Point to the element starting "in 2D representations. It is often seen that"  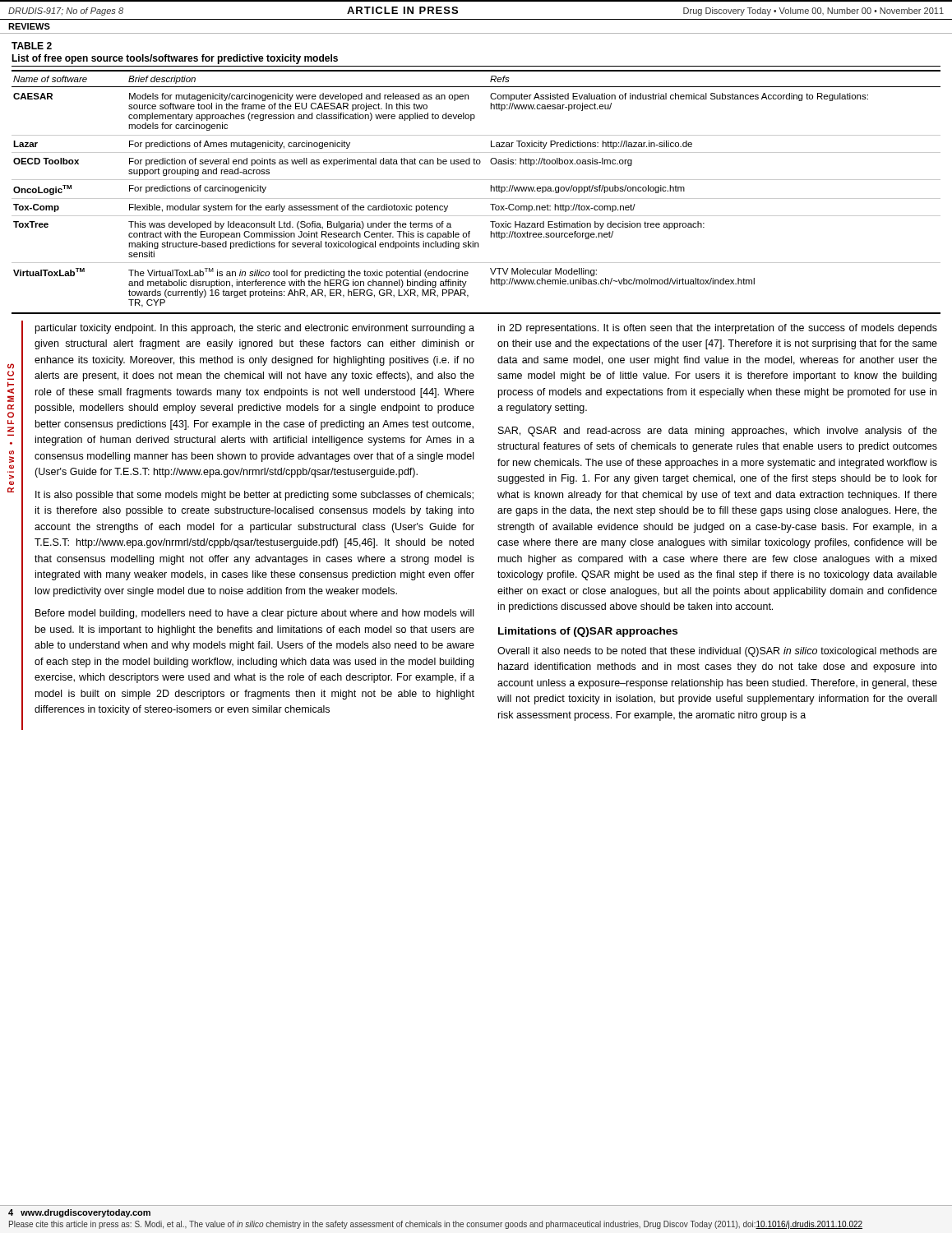(717, 368)
